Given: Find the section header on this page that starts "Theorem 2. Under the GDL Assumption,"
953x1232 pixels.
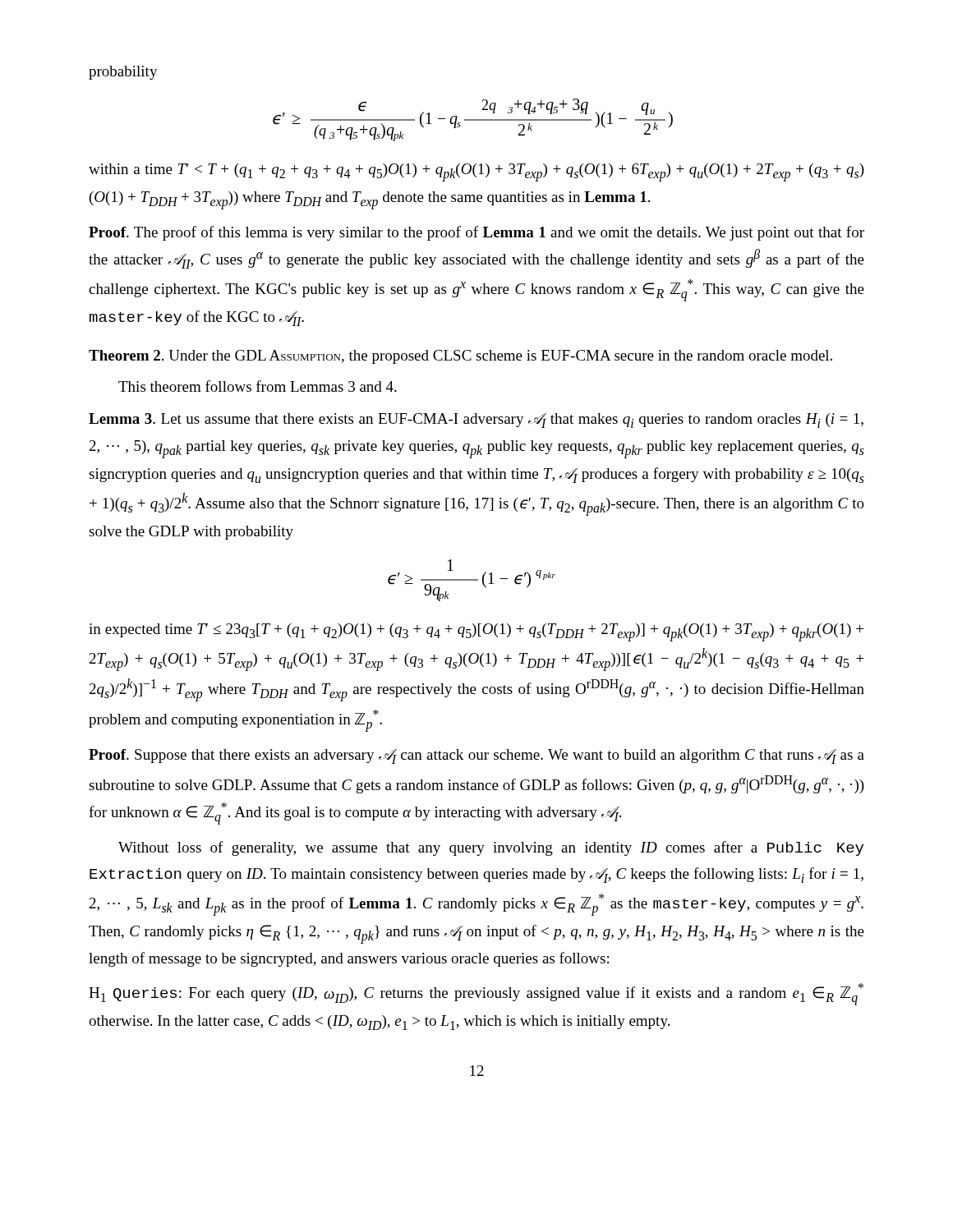Looking at the screenshot, I should point(461,355).
